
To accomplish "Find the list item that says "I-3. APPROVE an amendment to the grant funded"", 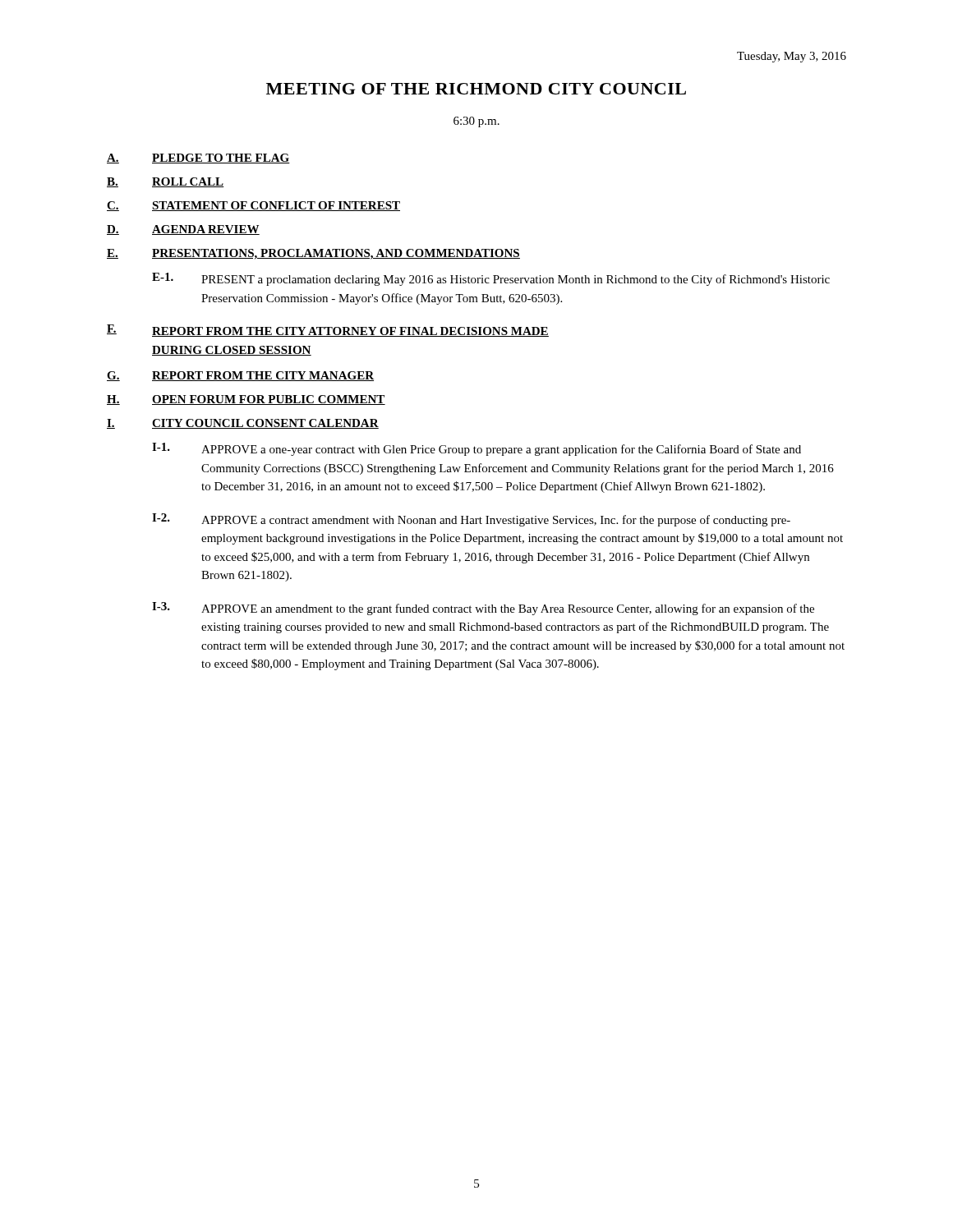I will (x=499, y=636).
